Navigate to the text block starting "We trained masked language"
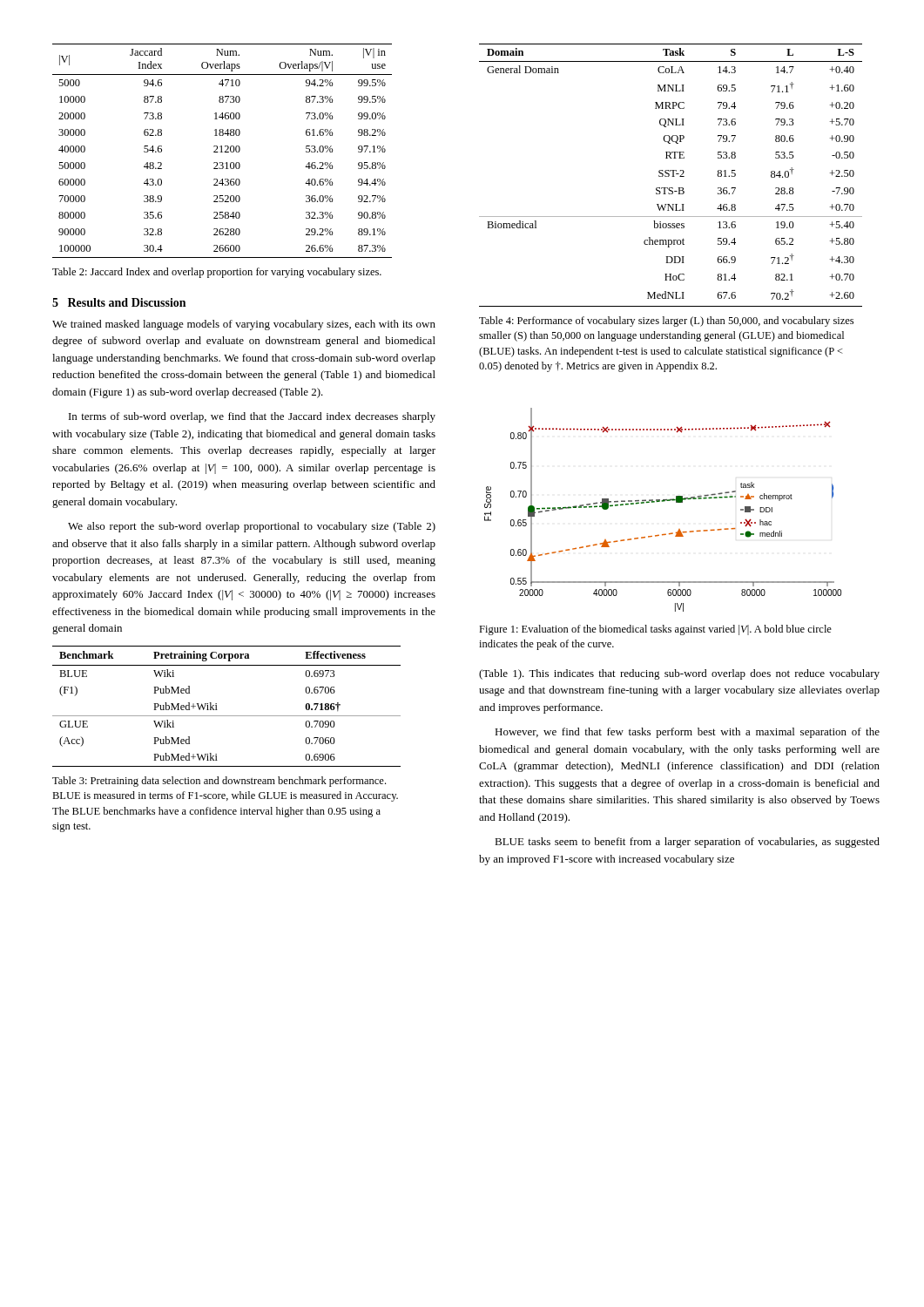924x1307 pixels. 244,357
